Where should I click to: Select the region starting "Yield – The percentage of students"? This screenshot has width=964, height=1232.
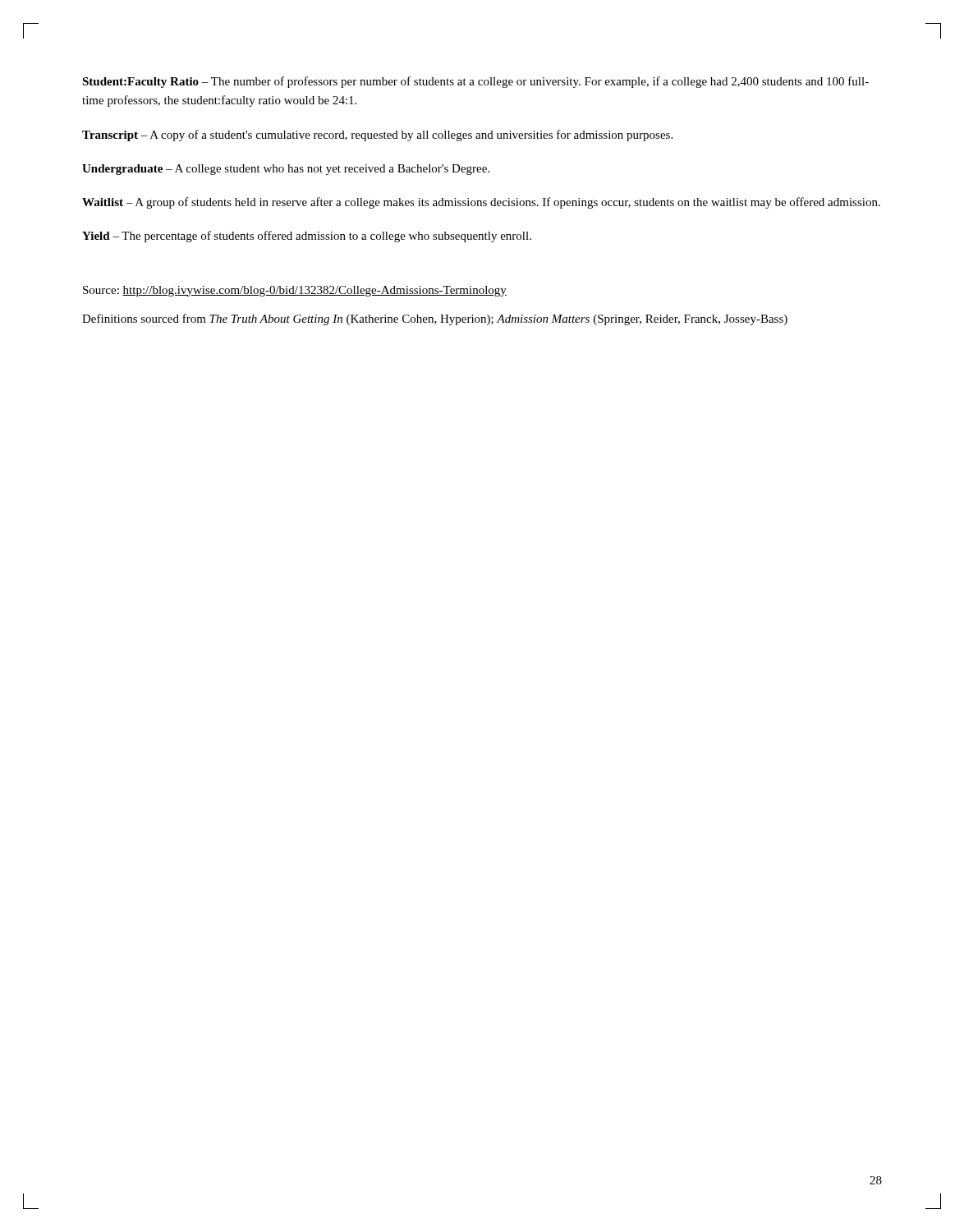[307, 236]
